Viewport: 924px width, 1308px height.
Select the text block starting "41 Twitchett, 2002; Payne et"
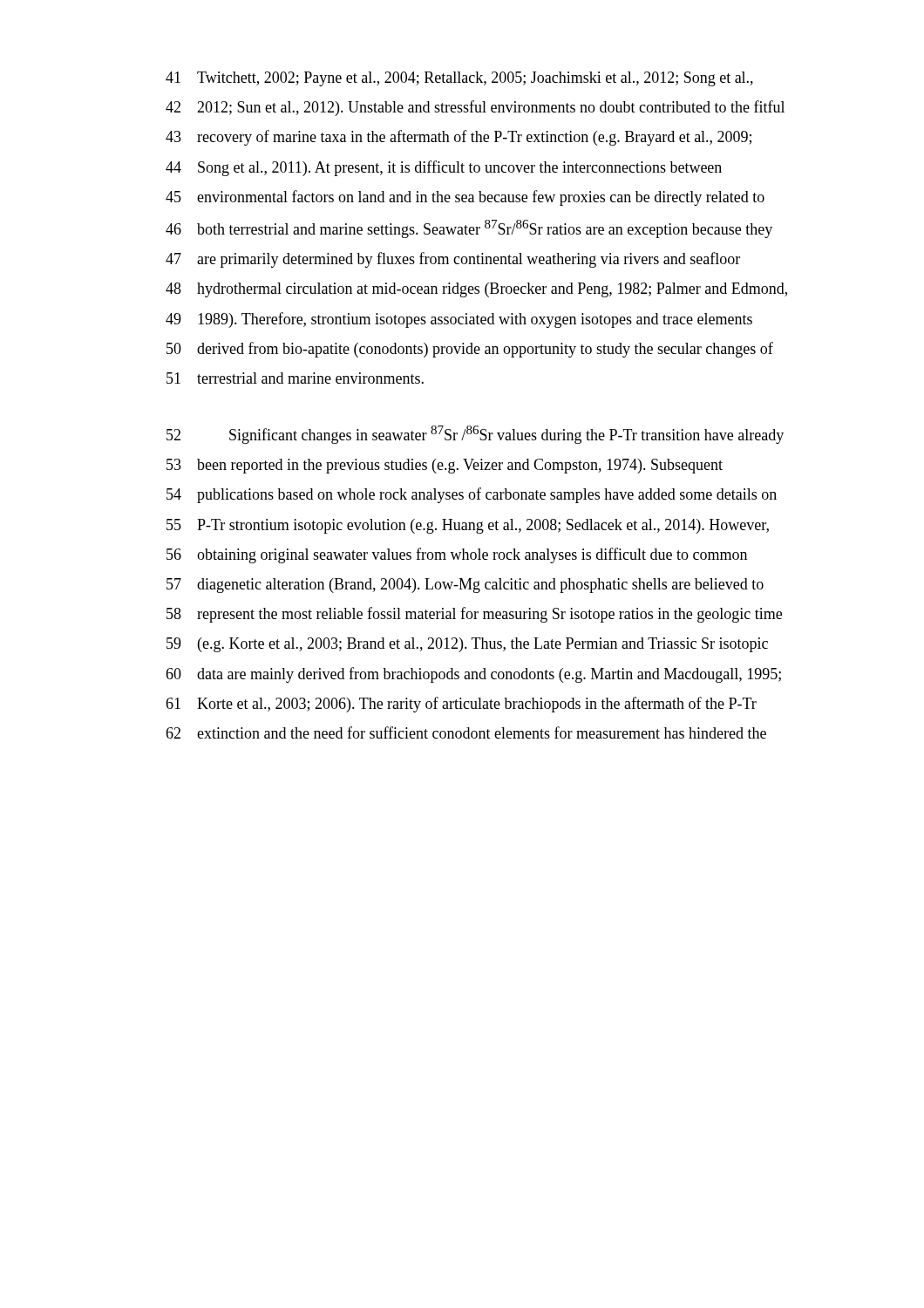pos(475,228)
